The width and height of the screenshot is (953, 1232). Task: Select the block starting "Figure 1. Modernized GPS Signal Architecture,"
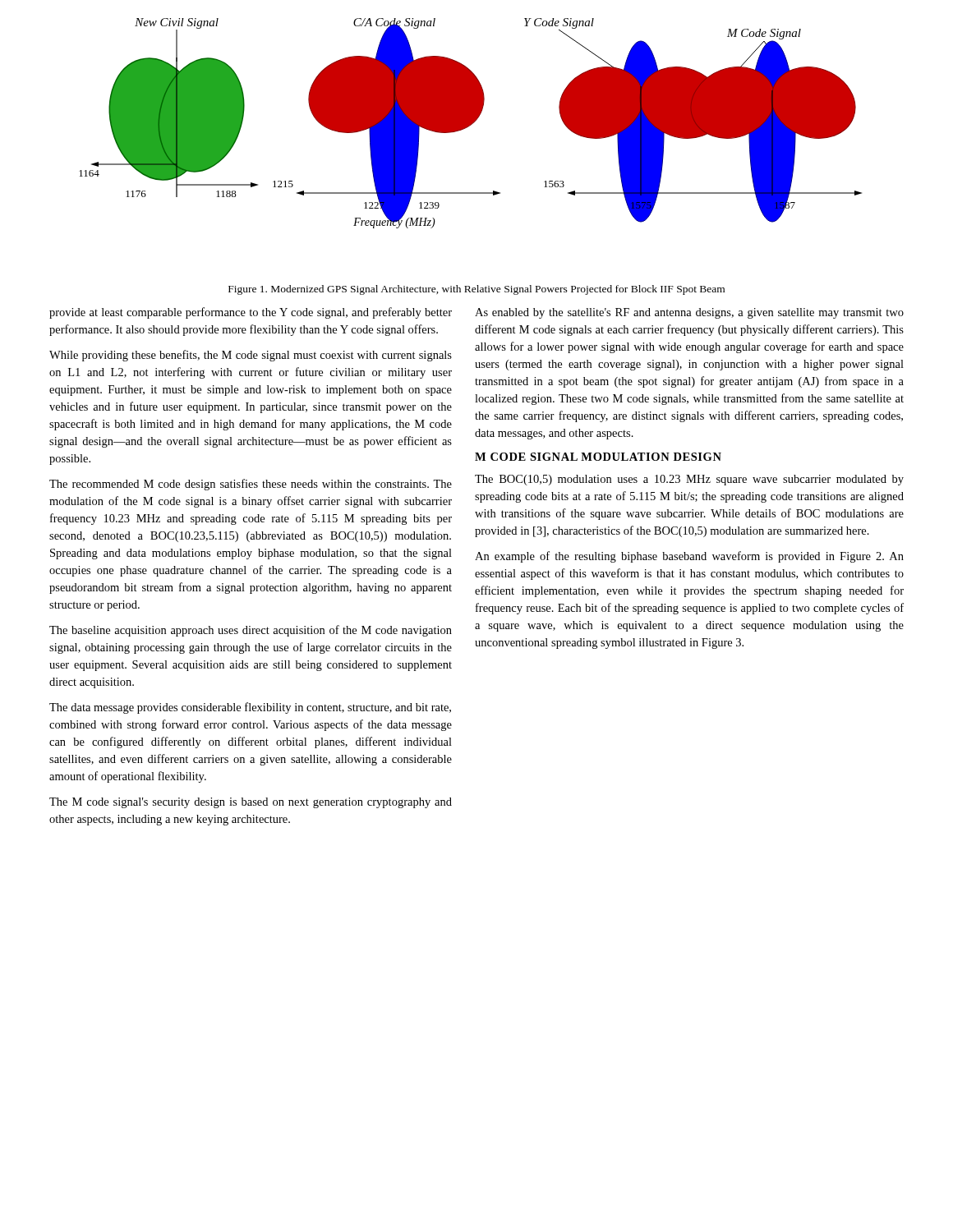(476, 289)
